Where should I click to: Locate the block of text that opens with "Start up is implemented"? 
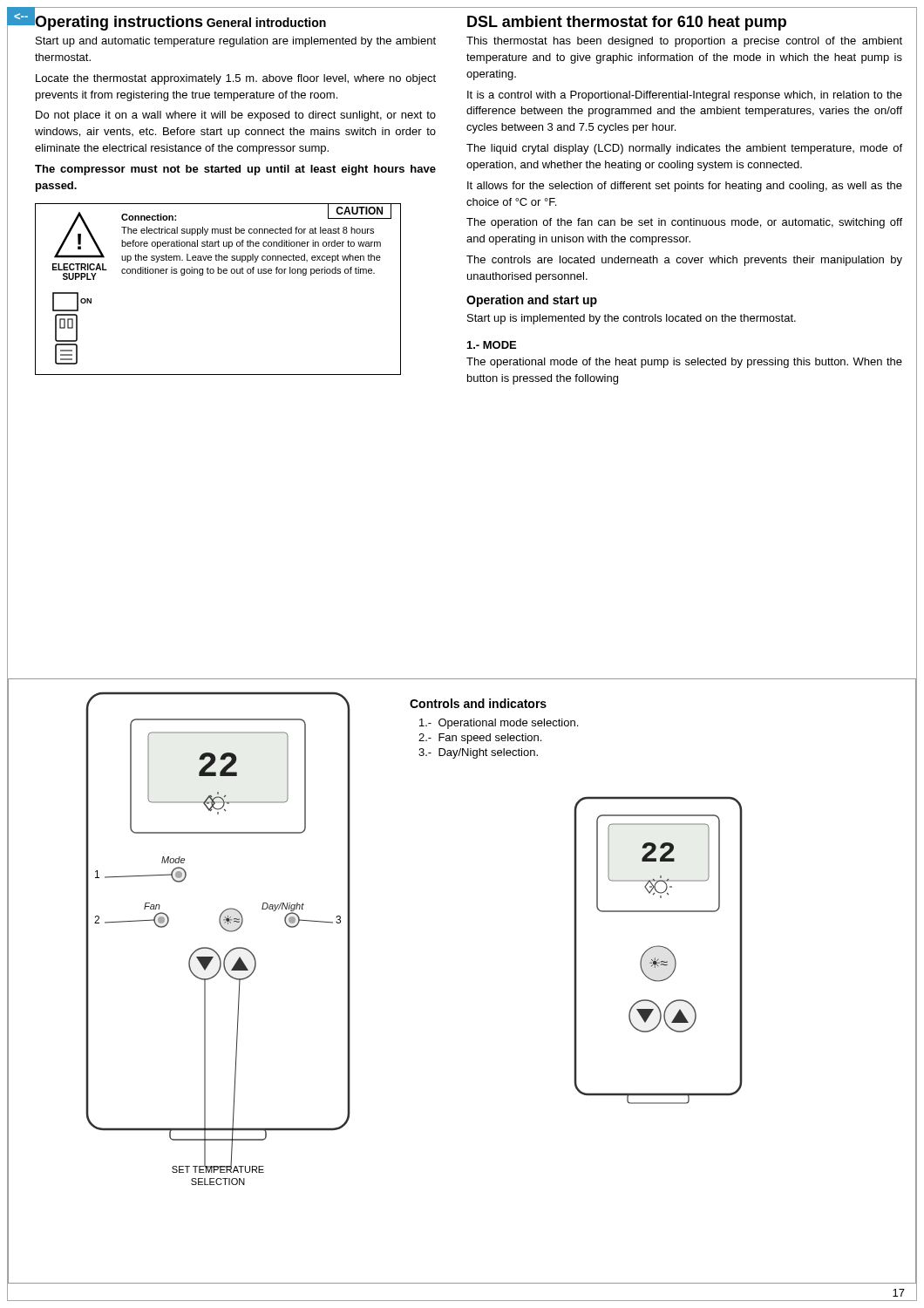[x=684, y=318]
